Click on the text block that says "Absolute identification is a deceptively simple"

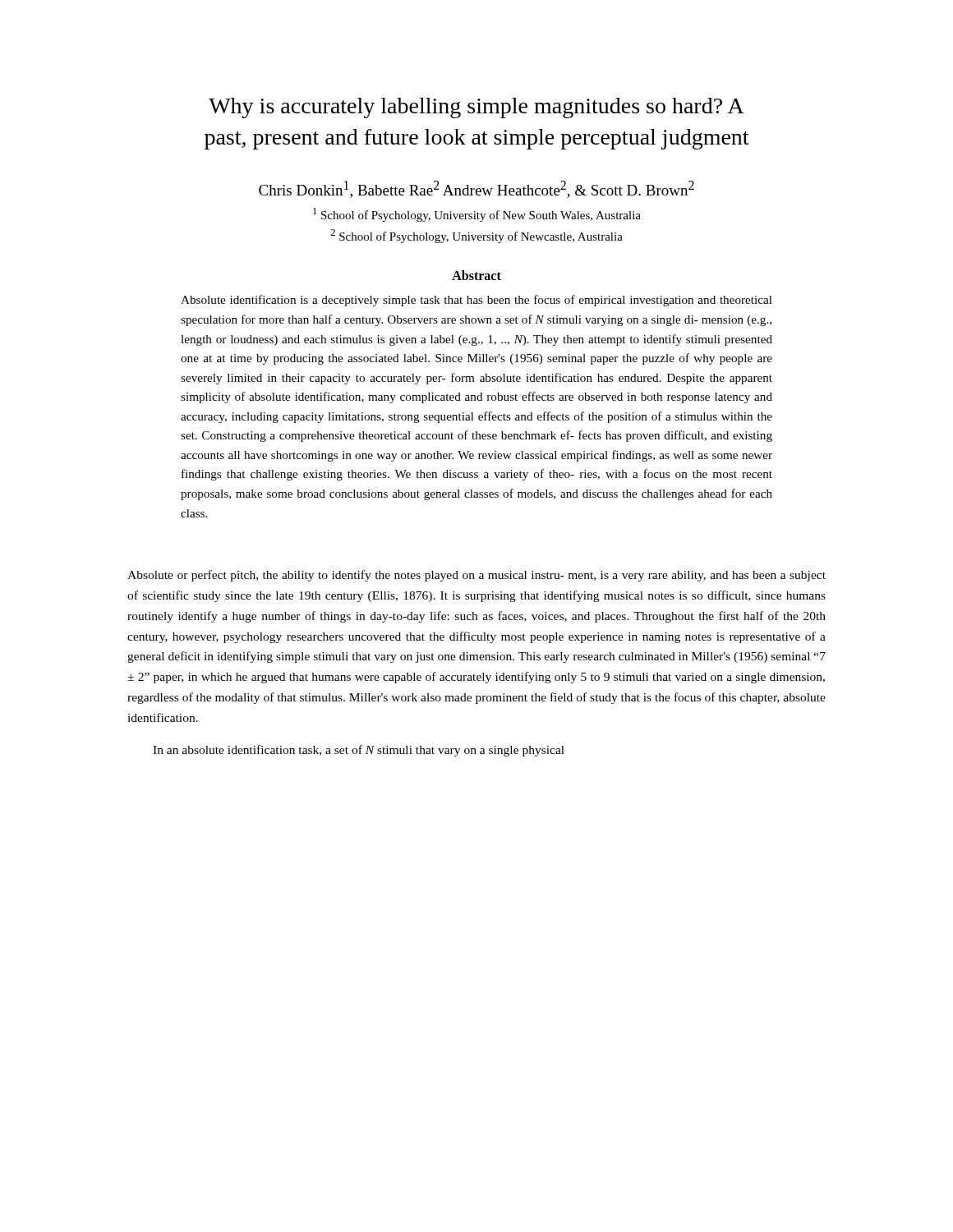coord(476,406)
